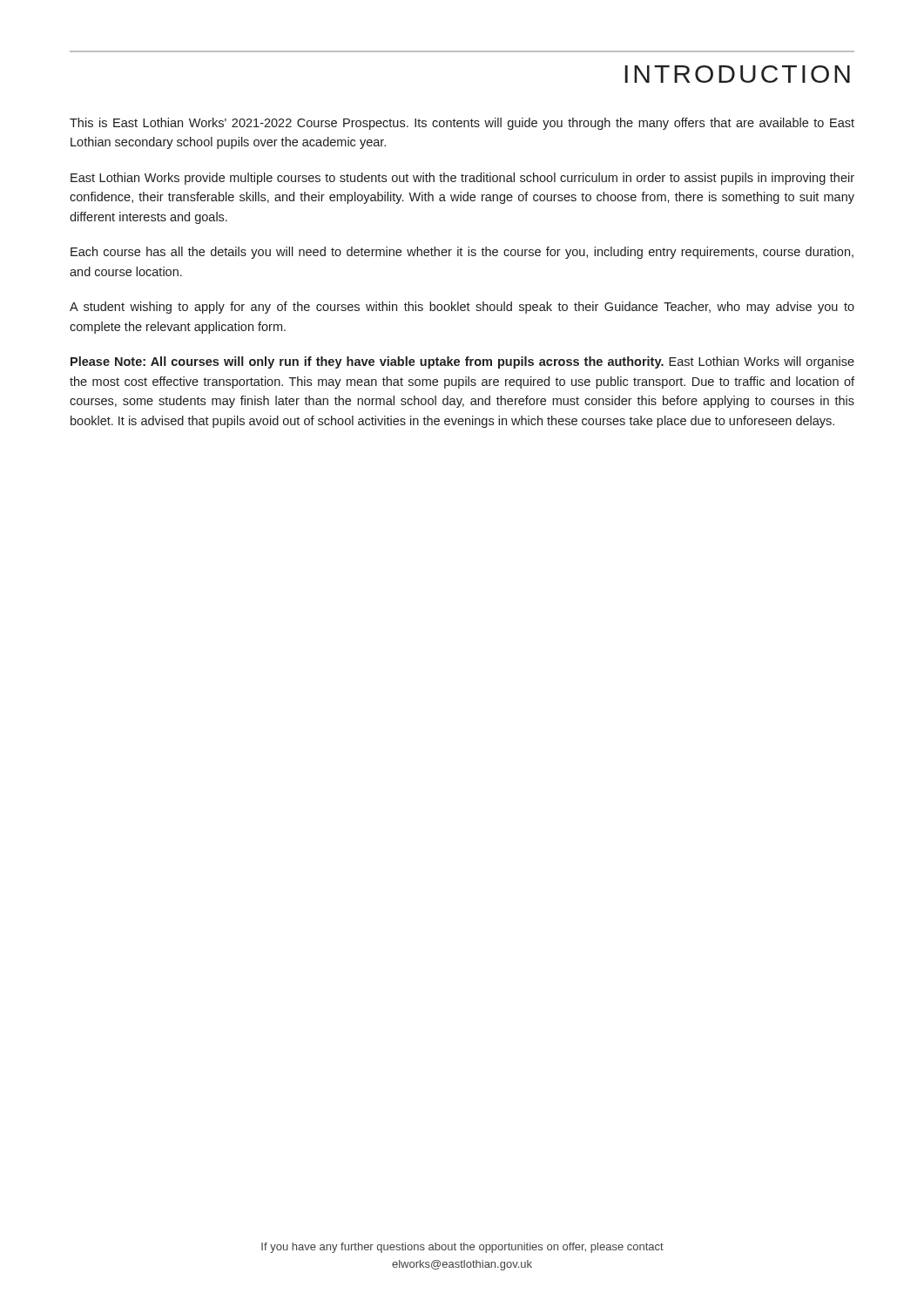Find the block on this page that starts "Each course has all"
The width and height of the screenshot is (924, 1307).
click(462, 262)
